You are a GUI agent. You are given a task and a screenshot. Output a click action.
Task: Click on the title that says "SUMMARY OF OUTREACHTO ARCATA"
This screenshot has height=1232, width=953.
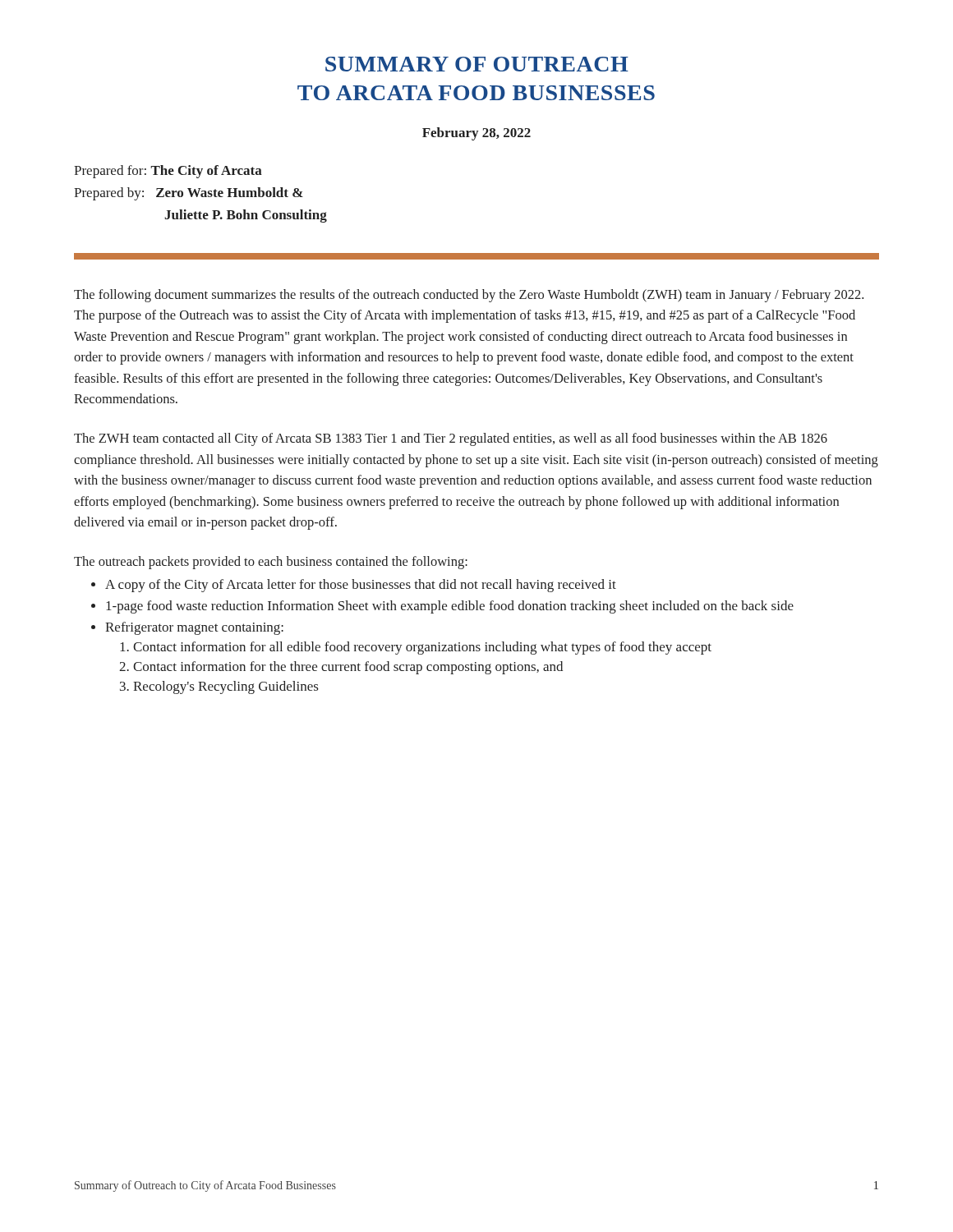click(x=476, y=78)
